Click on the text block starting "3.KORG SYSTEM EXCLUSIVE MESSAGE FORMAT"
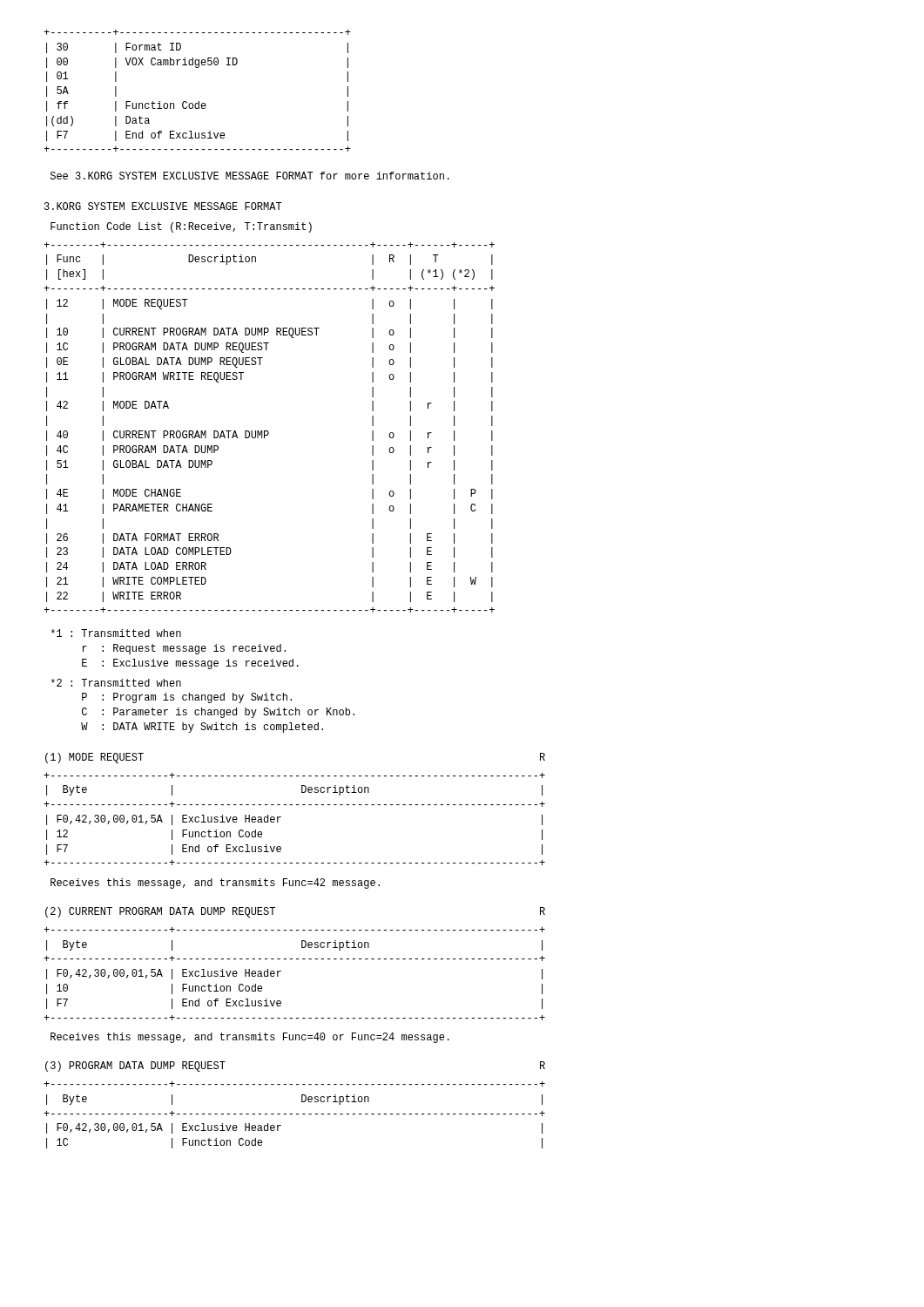 (x=163, y=206)
